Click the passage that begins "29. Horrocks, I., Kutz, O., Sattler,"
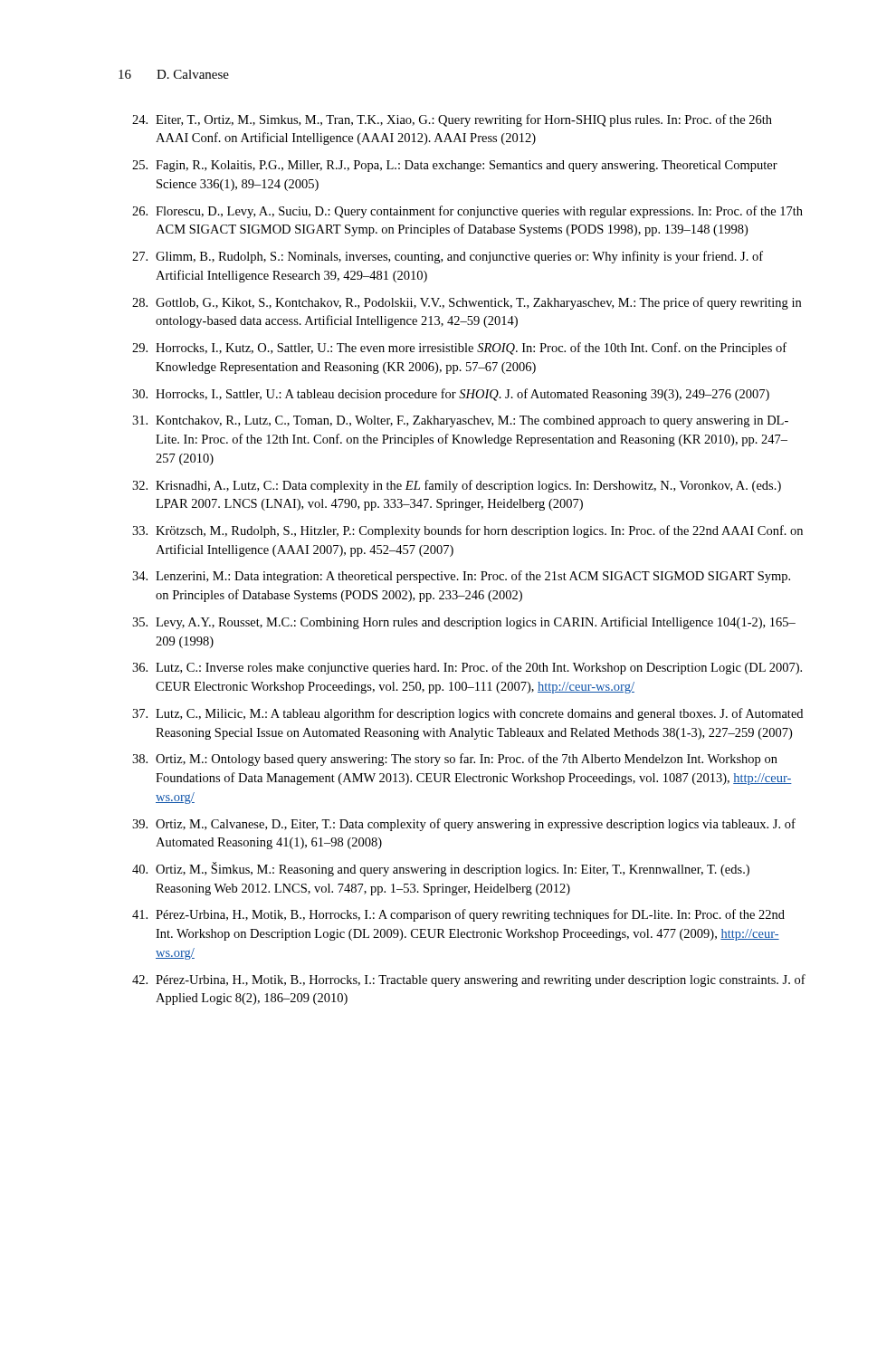Image resolution: width=896 pixels, height=1358 pixels. pyautogui.click(x=462, y=357)
